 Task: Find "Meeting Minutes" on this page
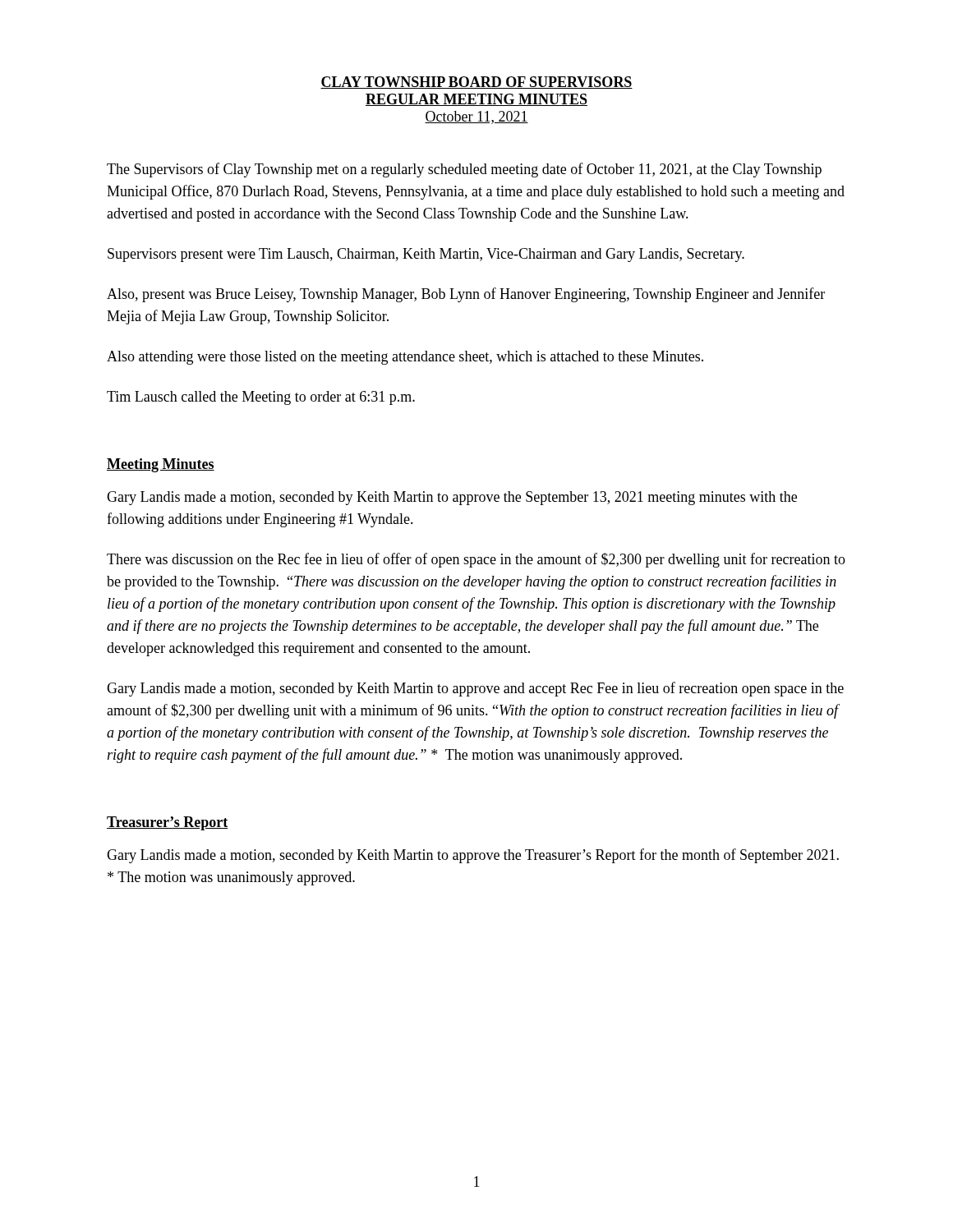160,464
